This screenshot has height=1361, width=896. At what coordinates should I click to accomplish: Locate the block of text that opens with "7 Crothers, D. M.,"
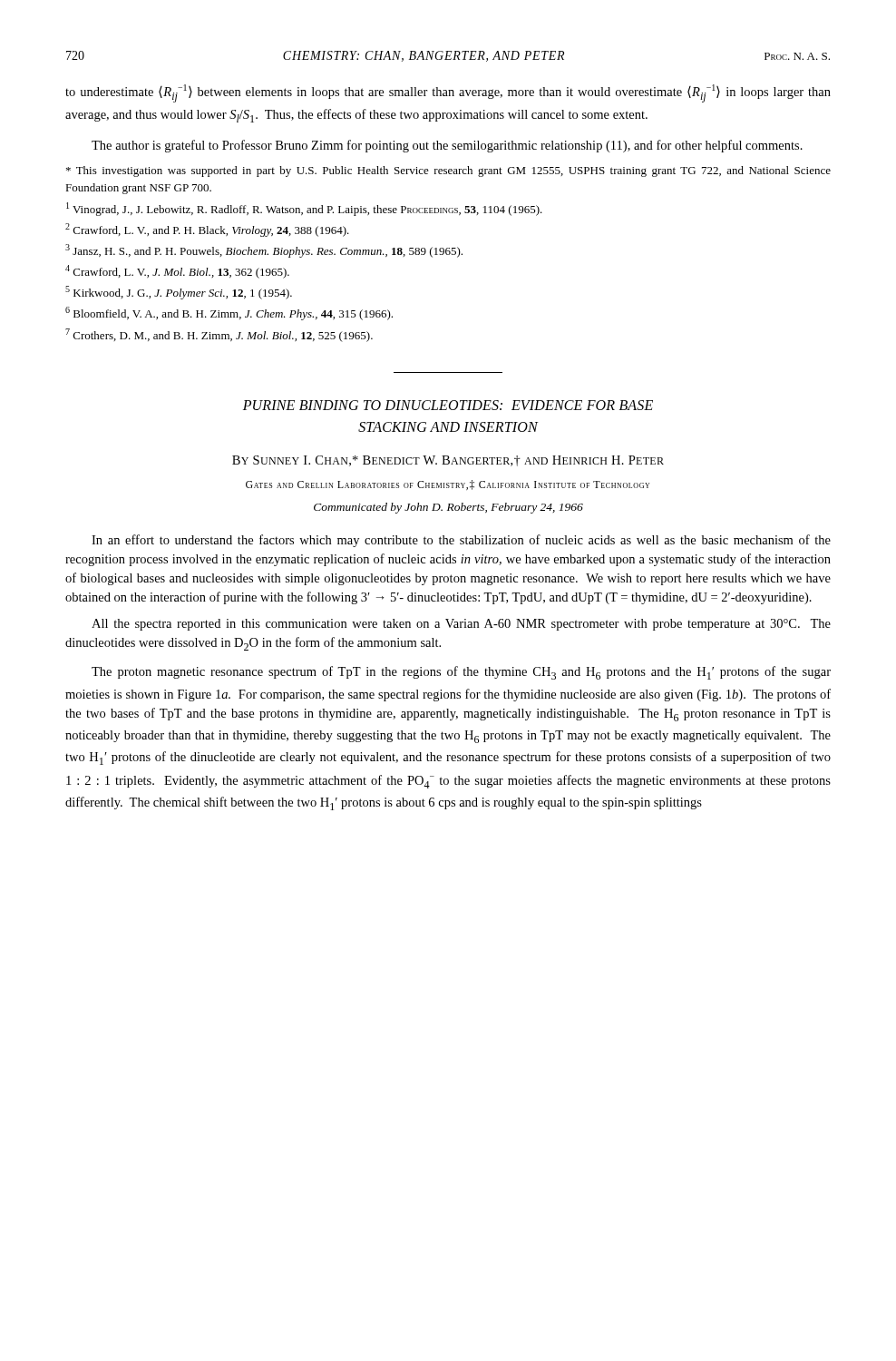219,334
